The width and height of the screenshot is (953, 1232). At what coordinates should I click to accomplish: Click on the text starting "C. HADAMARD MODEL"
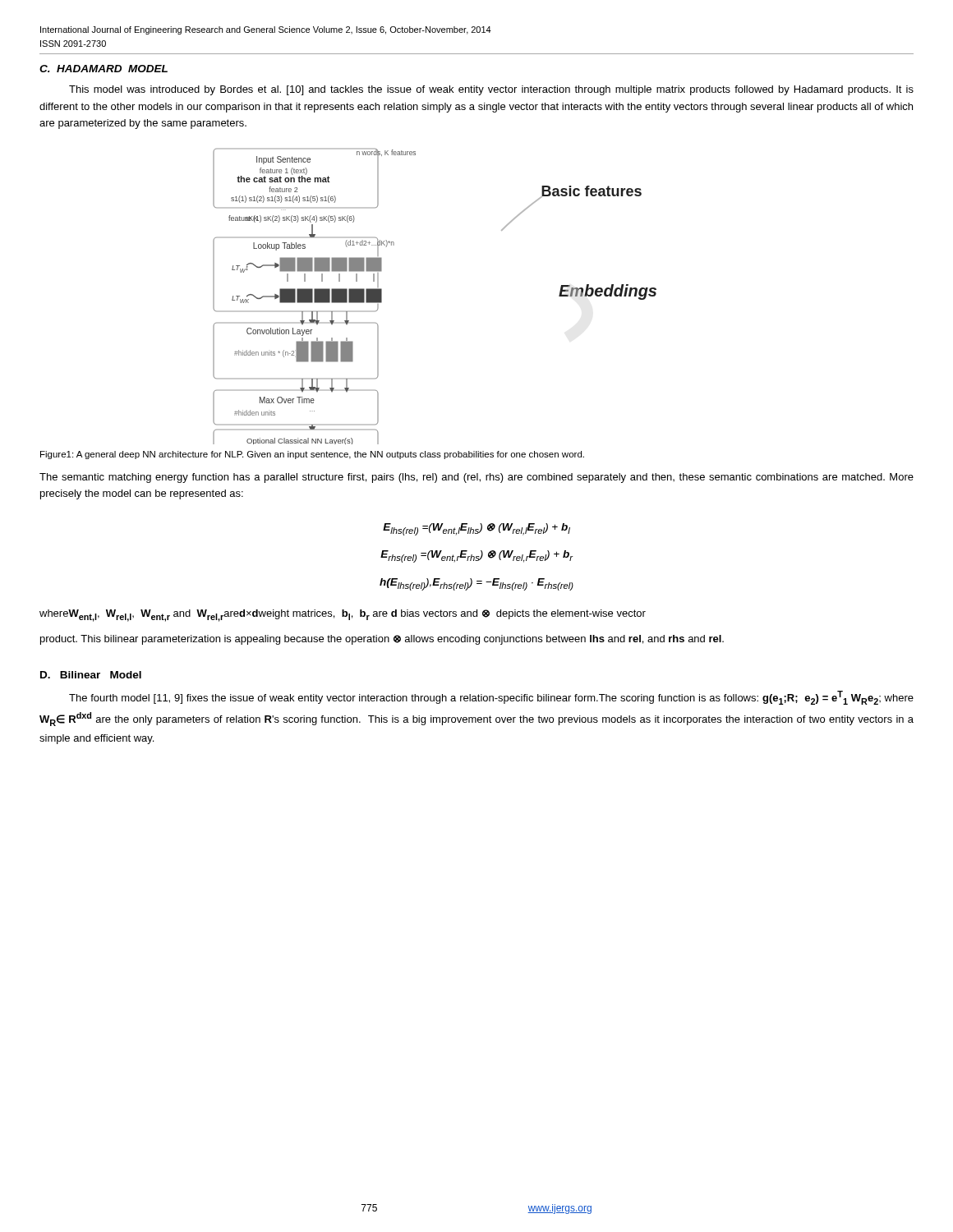point(104,69)
